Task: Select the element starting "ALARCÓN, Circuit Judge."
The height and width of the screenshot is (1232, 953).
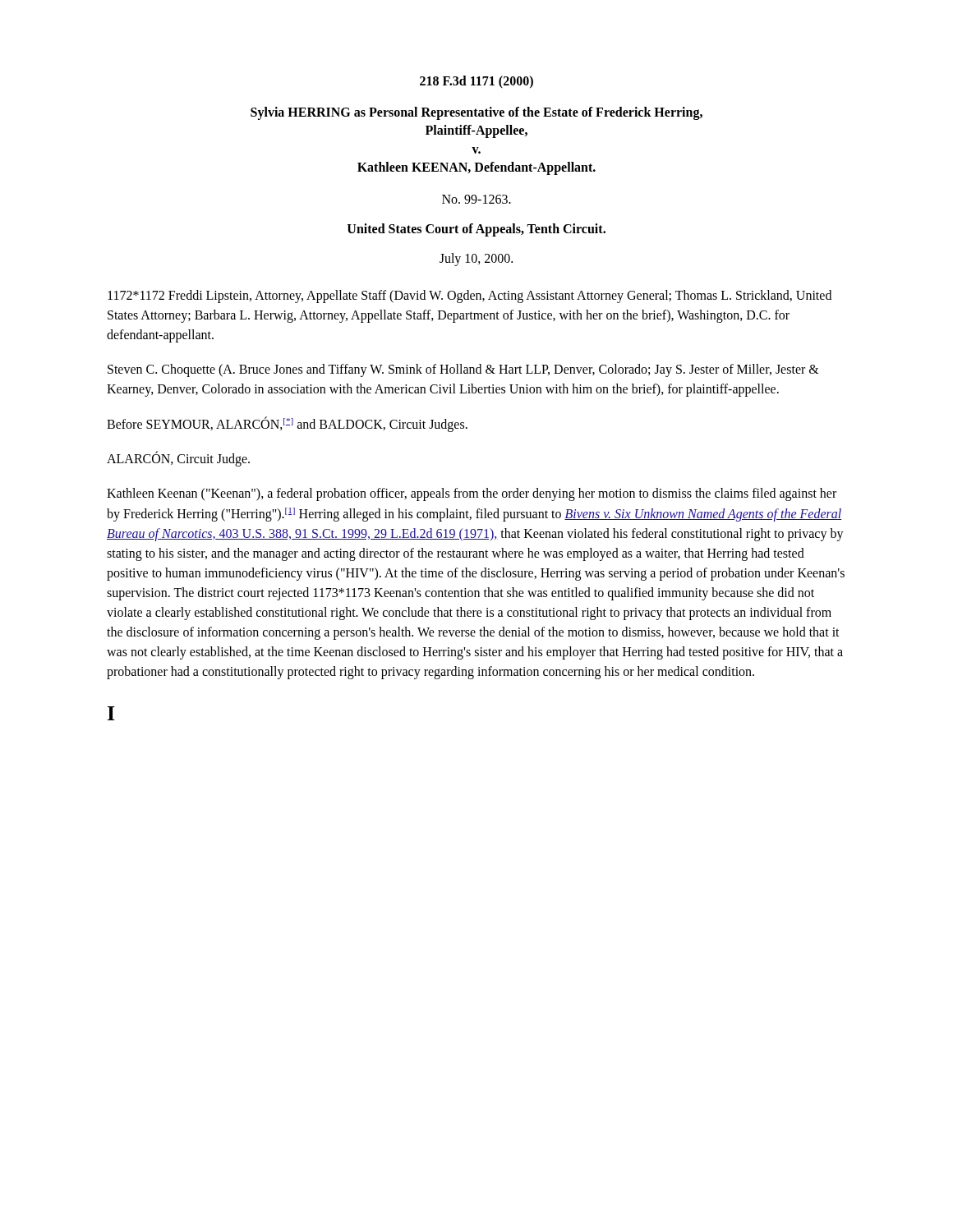Action: tap(179, 459)
